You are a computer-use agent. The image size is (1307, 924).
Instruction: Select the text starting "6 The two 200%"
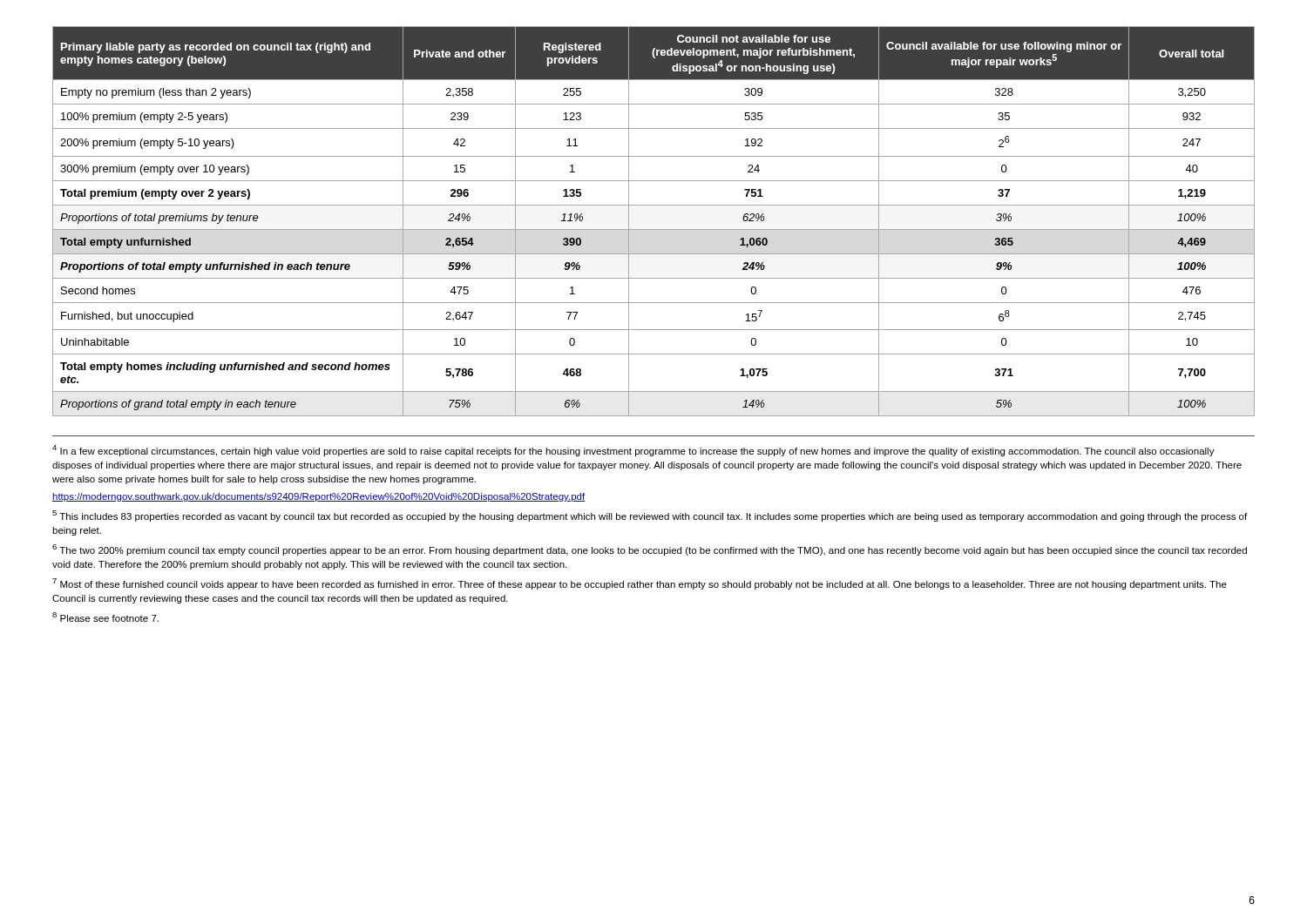[650, 556]
